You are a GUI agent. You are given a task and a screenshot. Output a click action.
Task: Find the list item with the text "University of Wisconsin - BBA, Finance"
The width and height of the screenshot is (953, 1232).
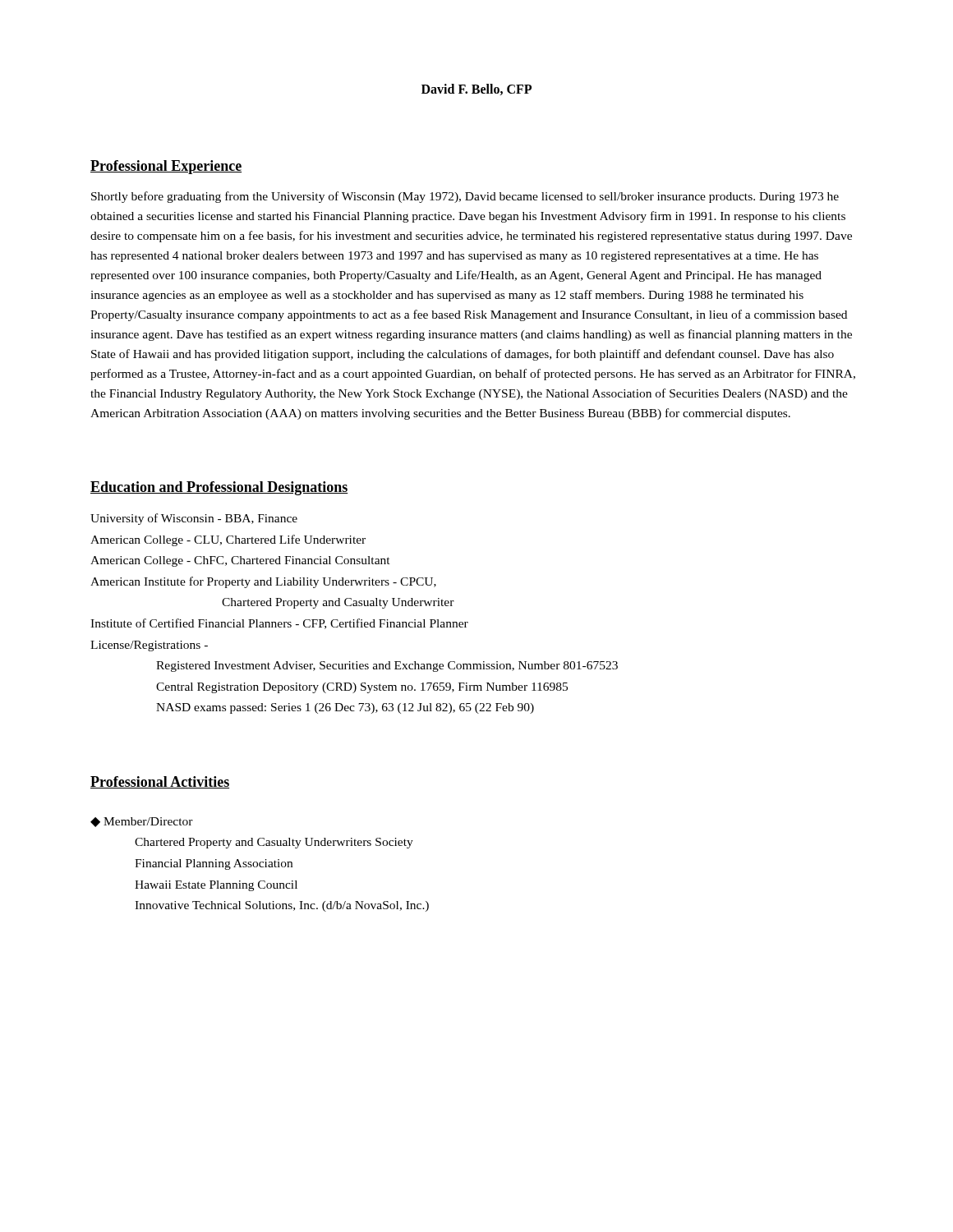tap(194, 518)
